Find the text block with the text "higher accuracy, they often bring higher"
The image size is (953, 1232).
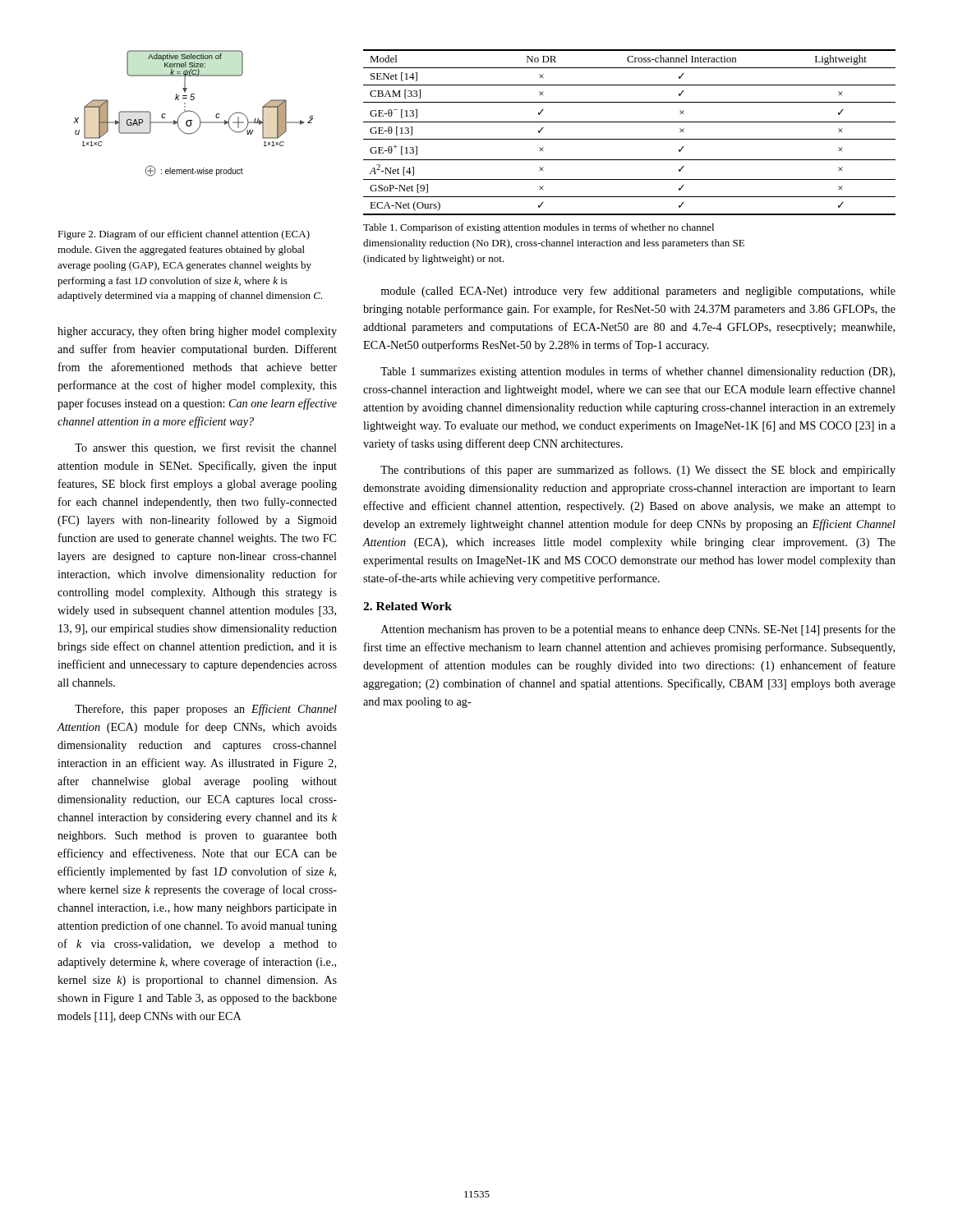point(197,376)
